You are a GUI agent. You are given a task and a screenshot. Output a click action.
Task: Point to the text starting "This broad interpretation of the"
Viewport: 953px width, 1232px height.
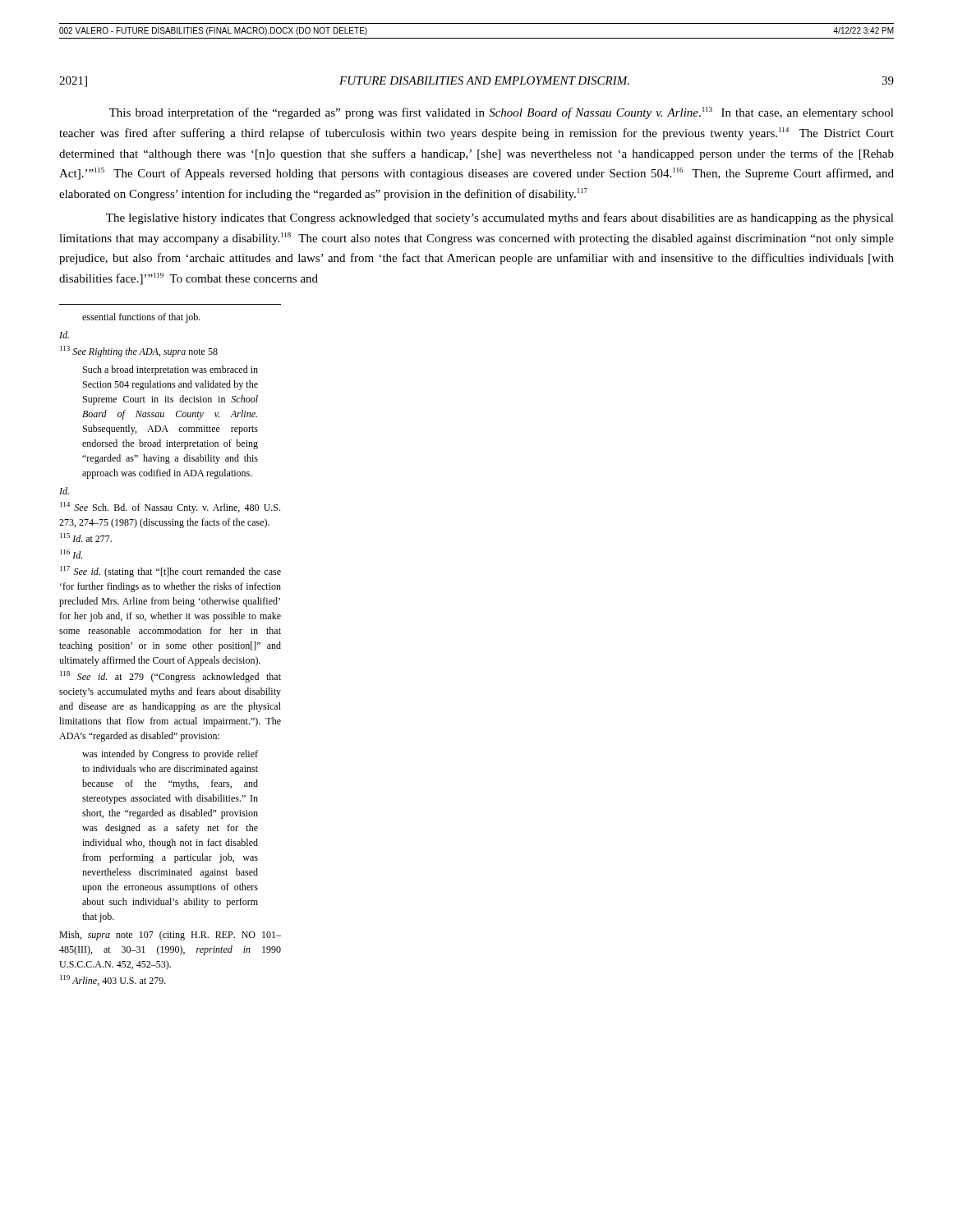pyautogui.click(x=476, y=153)
